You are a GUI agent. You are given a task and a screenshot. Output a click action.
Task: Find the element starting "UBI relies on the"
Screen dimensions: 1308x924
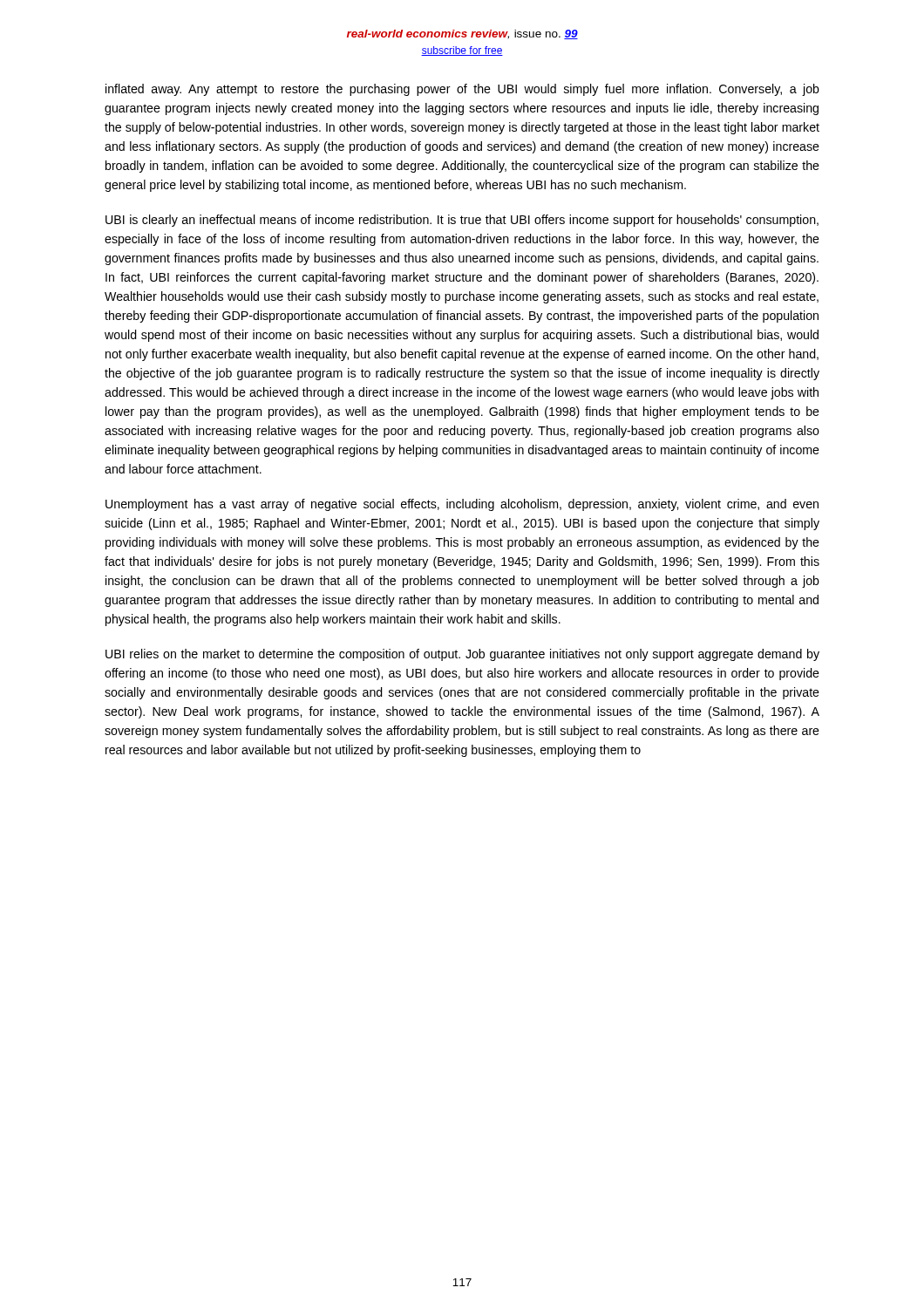(x=462, y=702)
